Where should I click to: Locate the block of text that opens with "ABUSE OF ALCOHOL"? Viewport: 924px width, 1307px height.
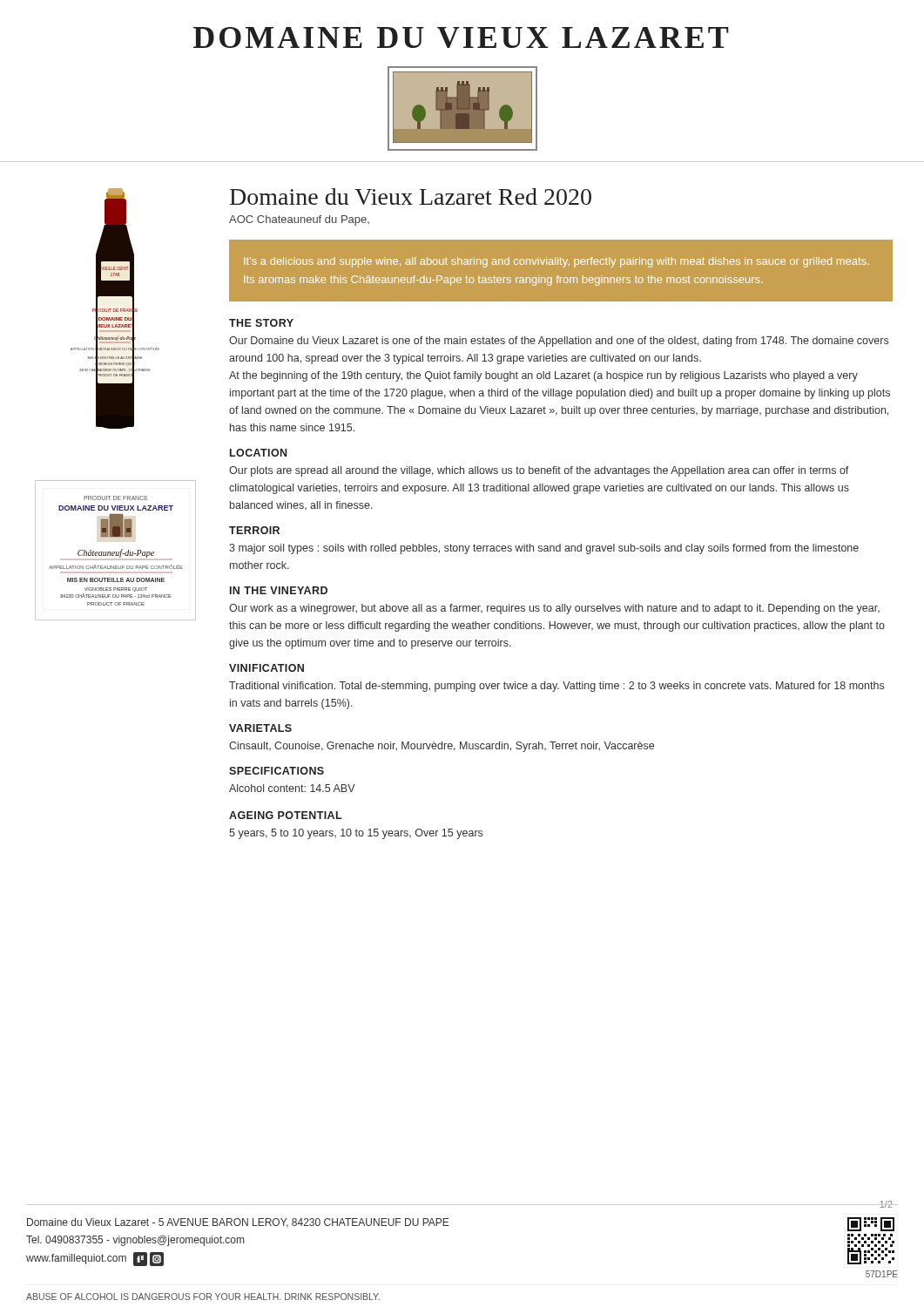coord(203,1297)
